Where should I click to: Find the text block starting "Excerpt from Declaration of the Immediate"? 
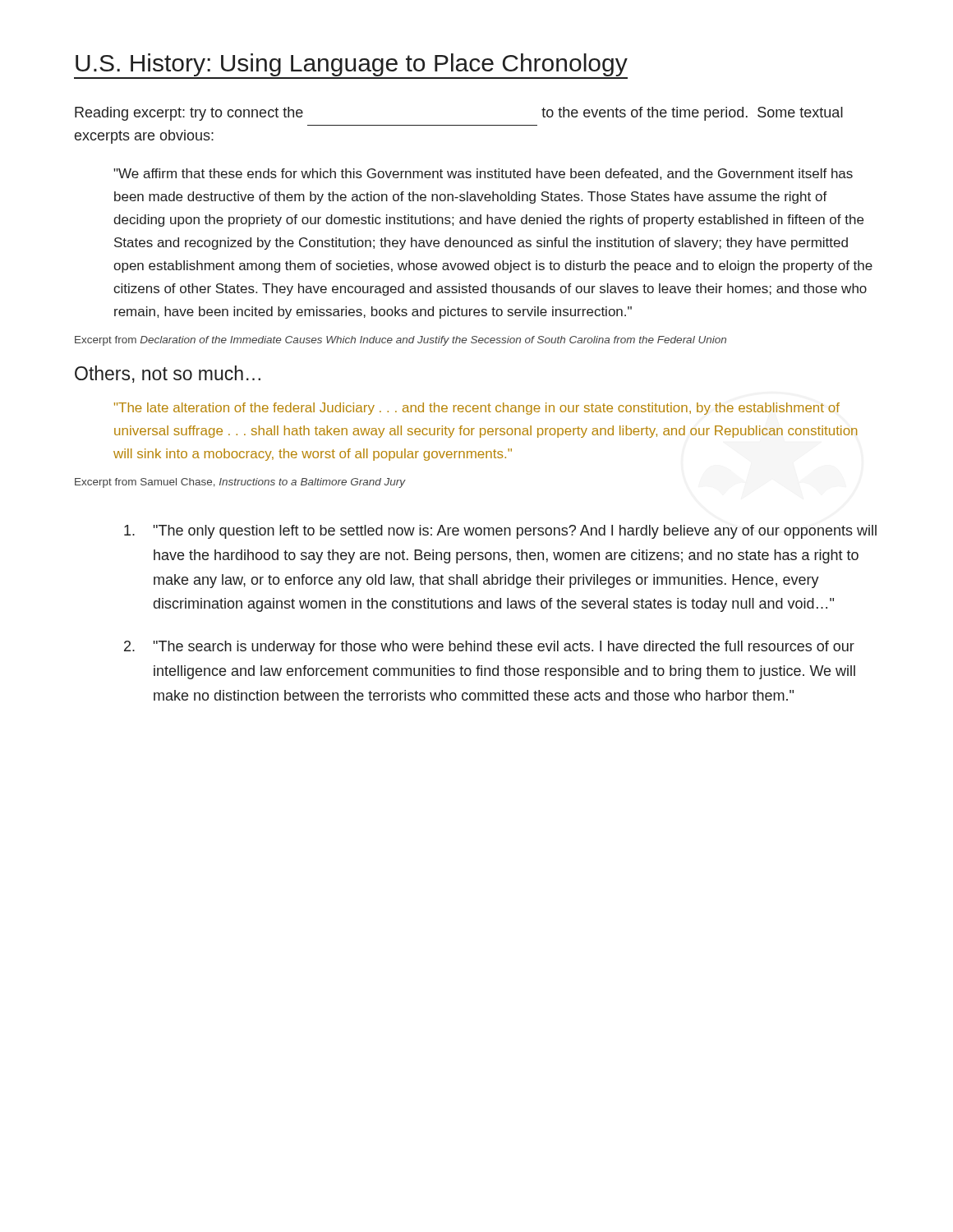pos(400,340)
